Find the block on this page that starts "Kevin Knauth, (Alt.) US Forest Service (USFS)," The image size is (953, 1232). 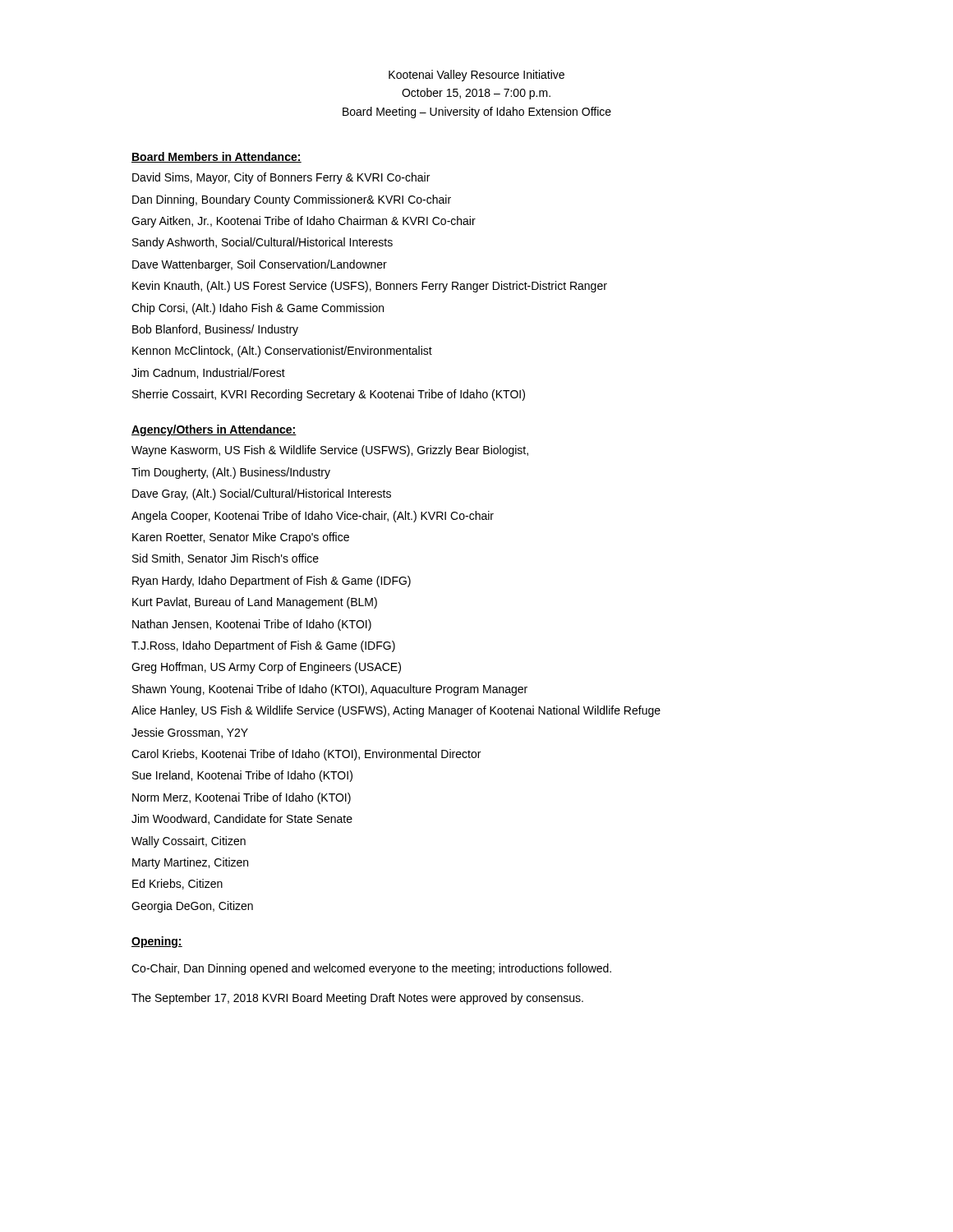[x=369, y=286]
